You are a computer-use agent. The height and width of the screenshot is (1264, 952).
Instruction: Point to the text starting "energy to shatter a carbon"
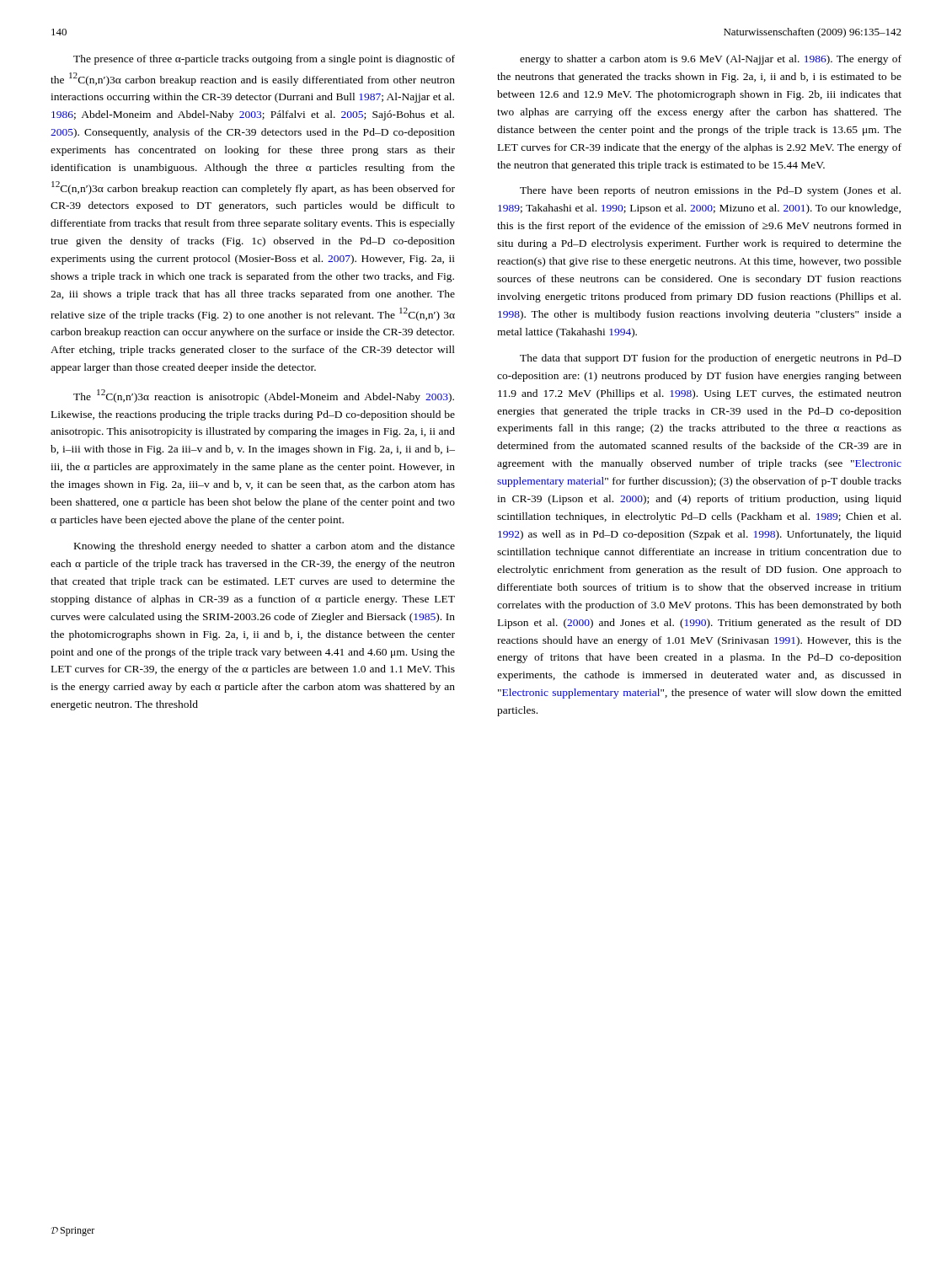tap(699, 385)
